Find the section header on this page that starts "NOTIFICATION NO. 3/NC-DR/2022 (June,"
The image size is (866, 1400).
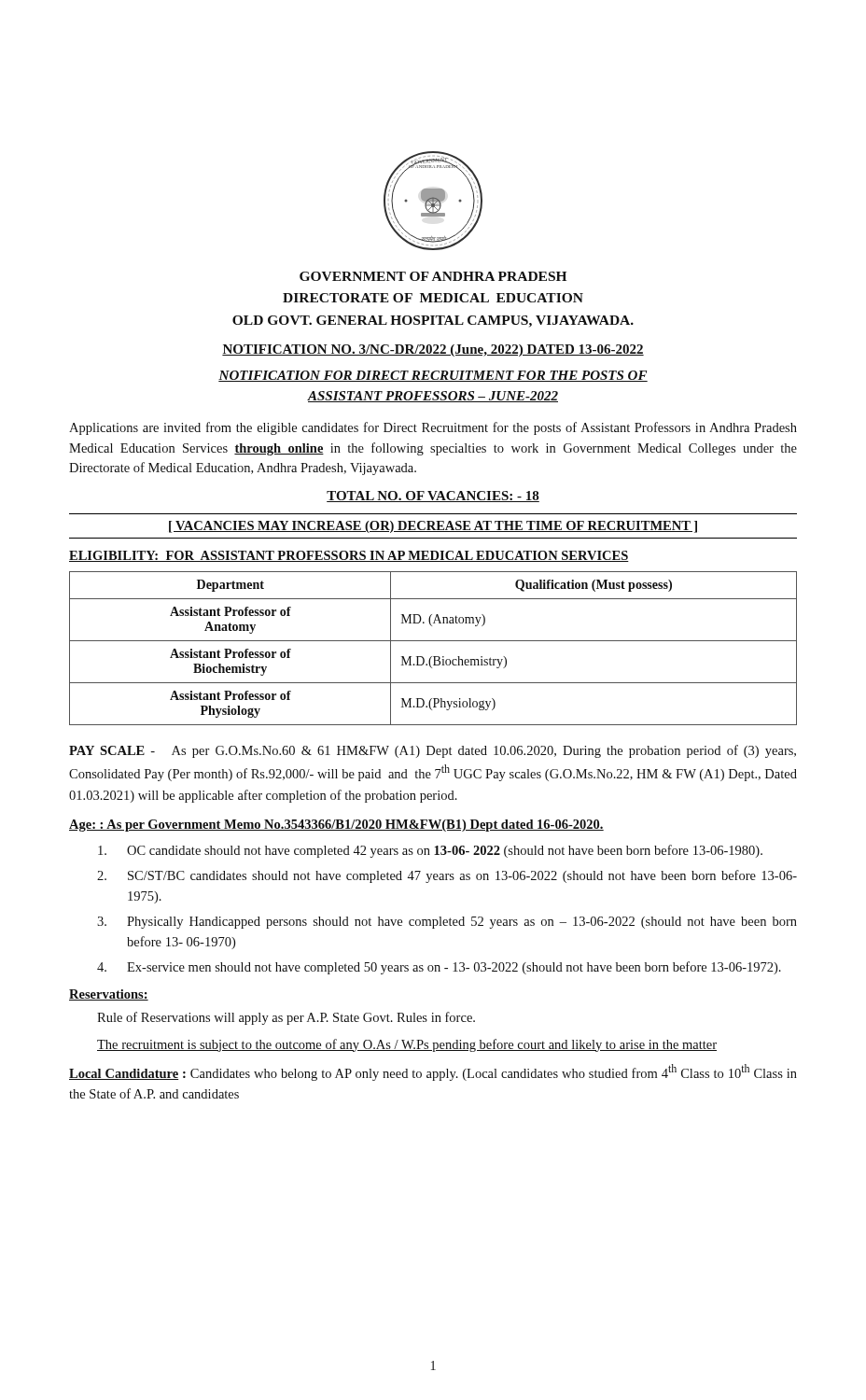pyautogui.click(x=433, y=349)
